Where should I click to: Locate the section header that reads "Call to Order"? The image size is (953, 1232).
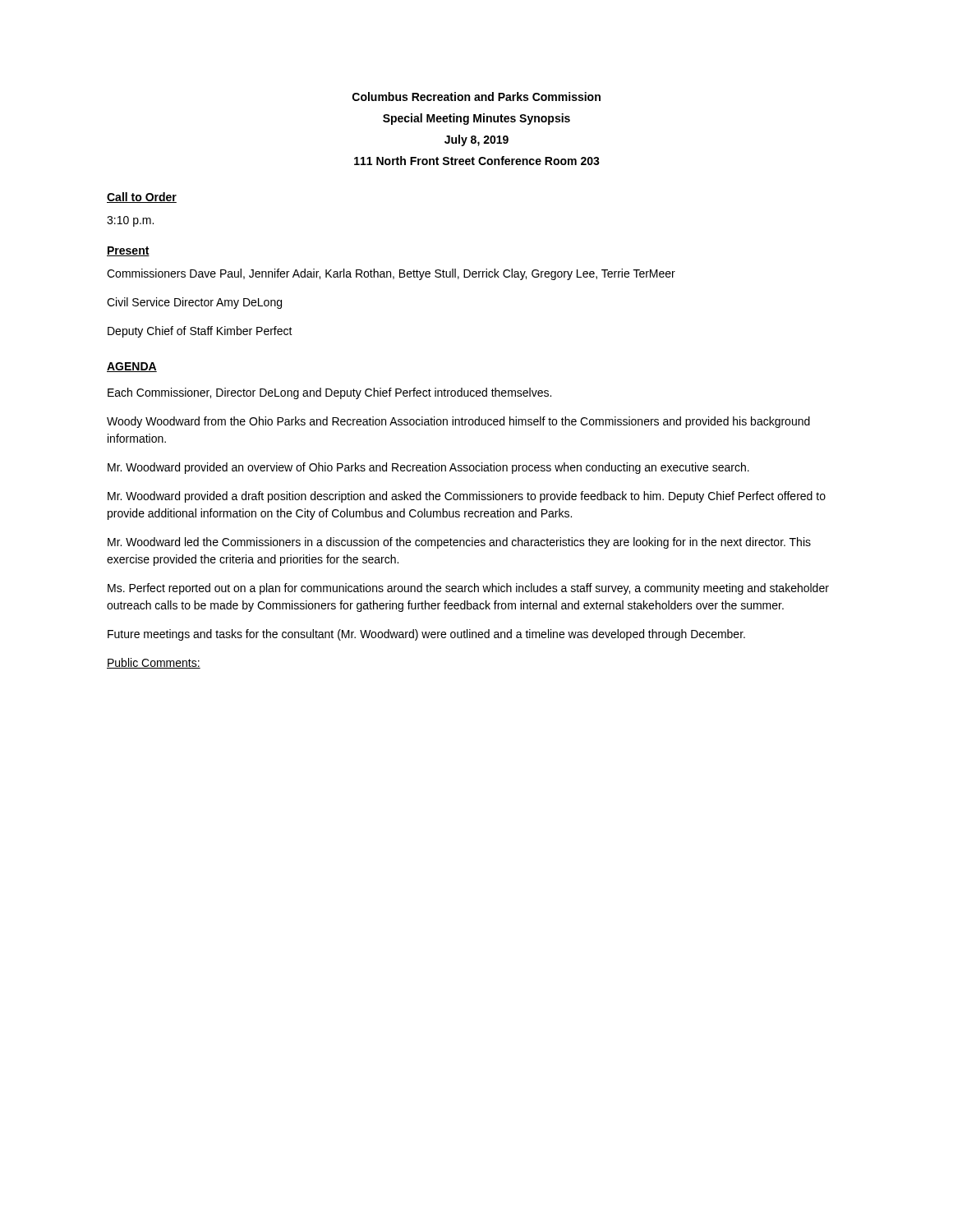coord(142,197)
